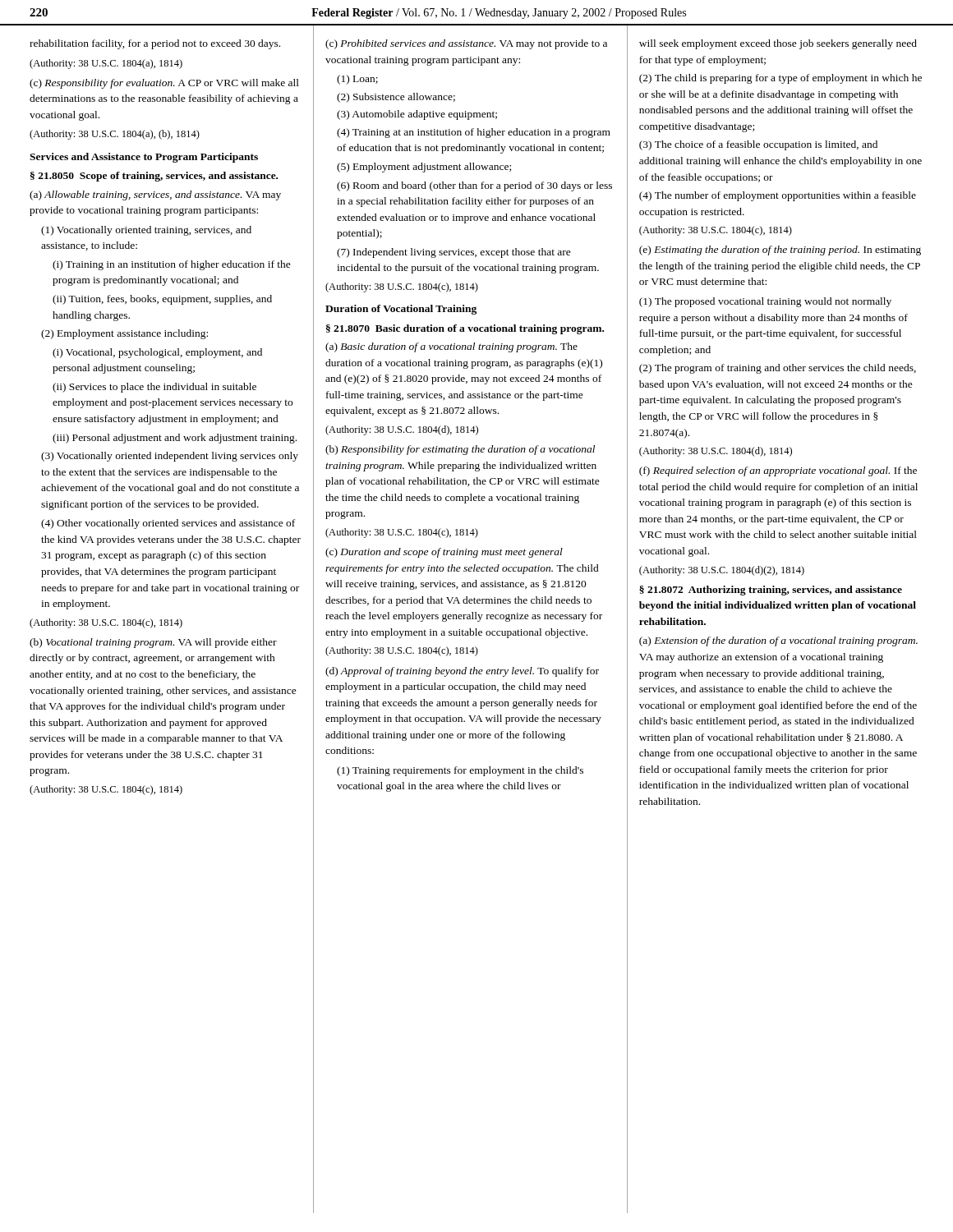Where is the passage that starts "rehabilitation facility, for"?
The image size is (953, 1232).
point(165,43)
